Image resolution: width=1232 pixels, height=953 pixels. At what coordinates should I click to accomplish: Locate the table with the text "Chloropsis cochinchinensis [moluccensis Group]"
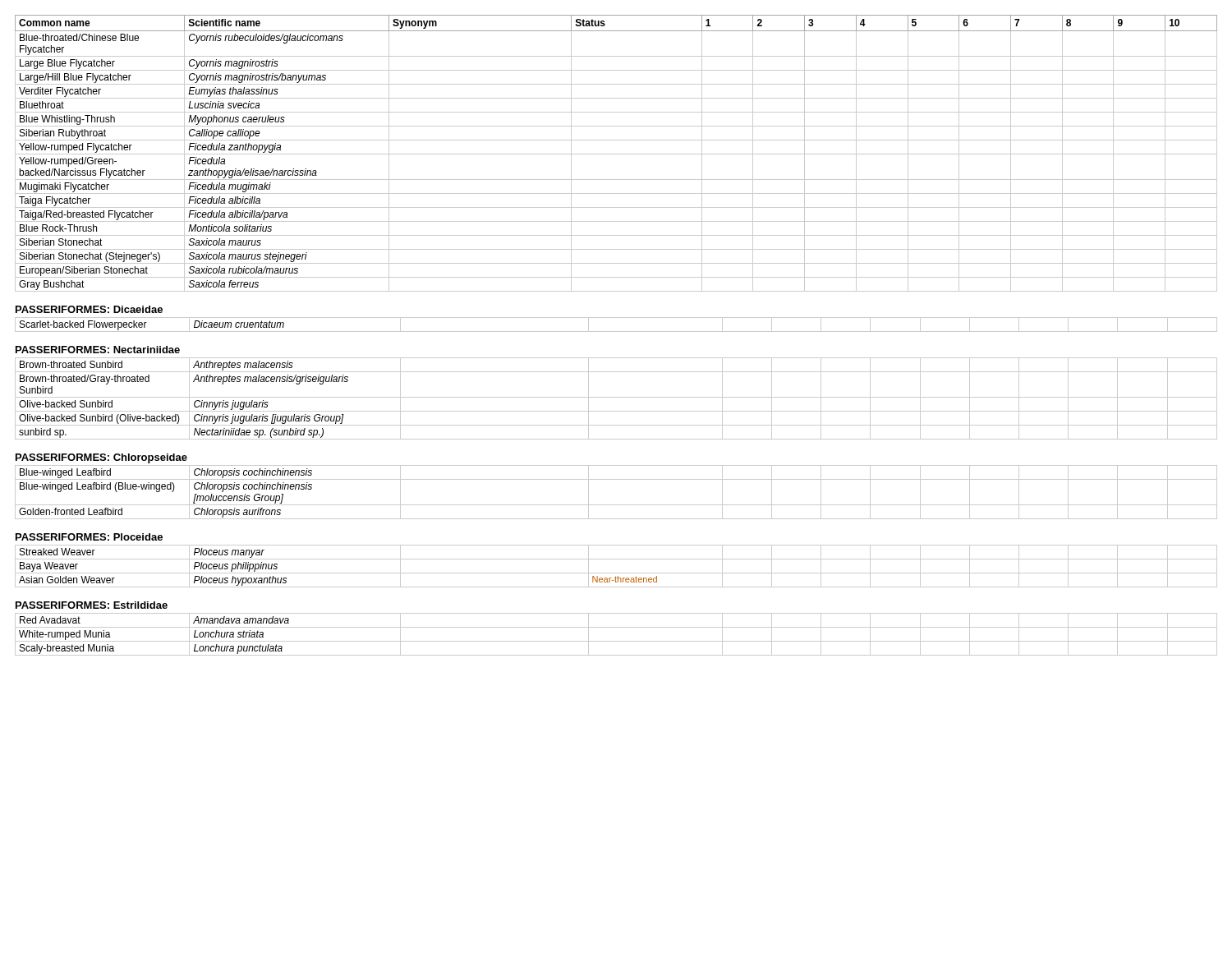click(616, 492)
